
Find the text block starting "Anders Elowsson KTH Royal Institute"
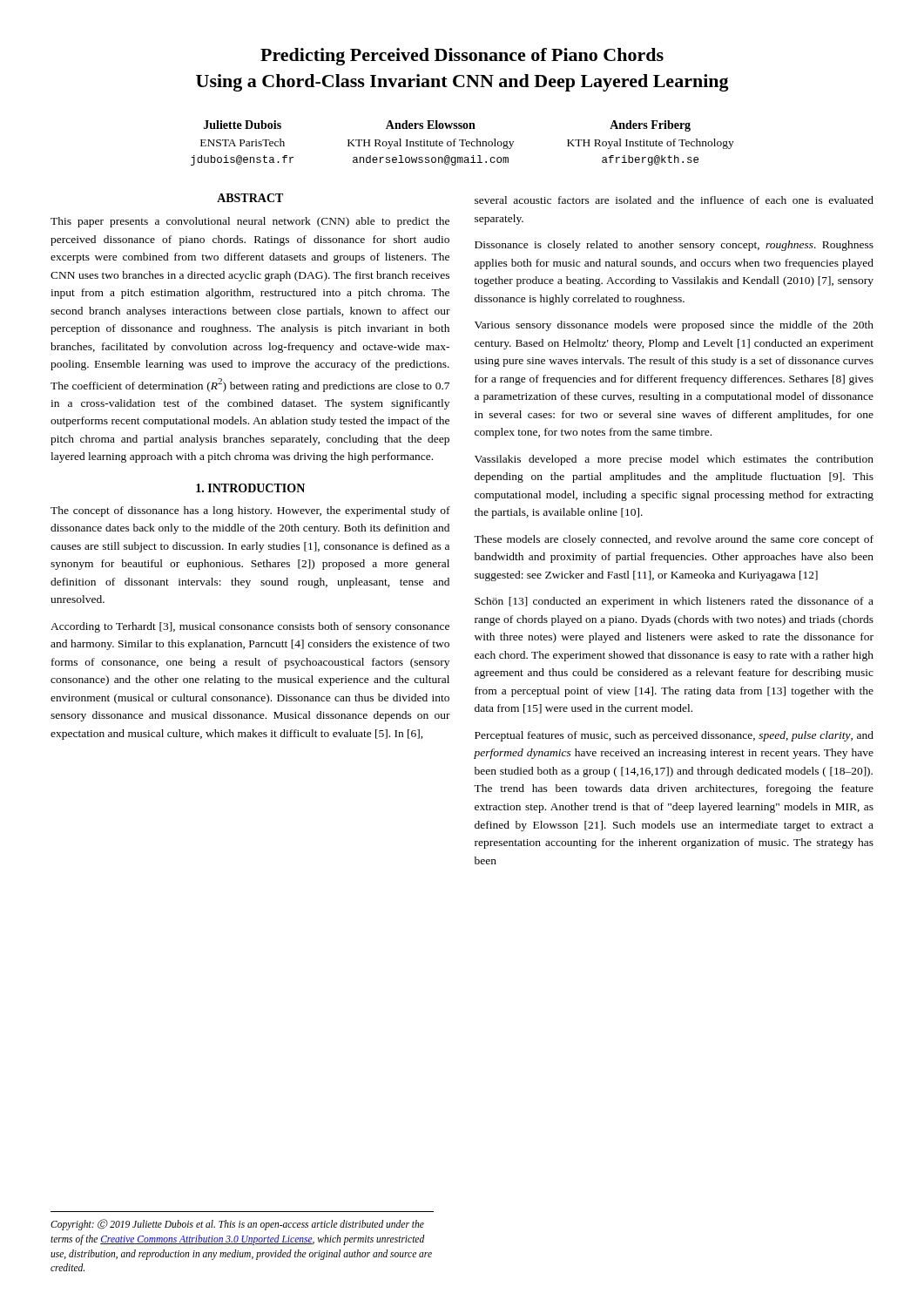click(431, 142)
